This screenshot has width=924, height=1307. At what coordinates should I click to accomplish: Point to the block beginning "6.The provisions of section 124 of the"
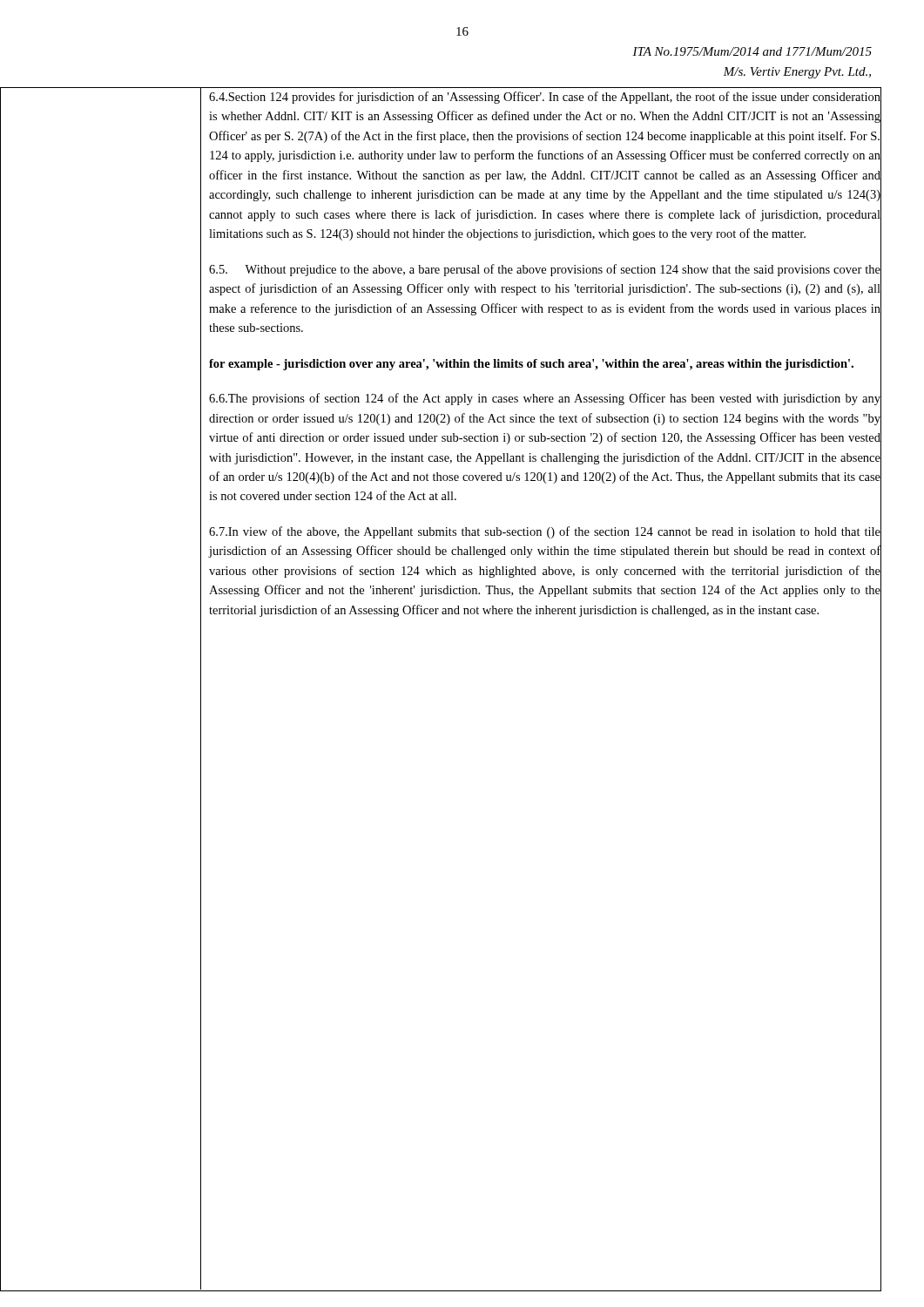click(545, 447)
